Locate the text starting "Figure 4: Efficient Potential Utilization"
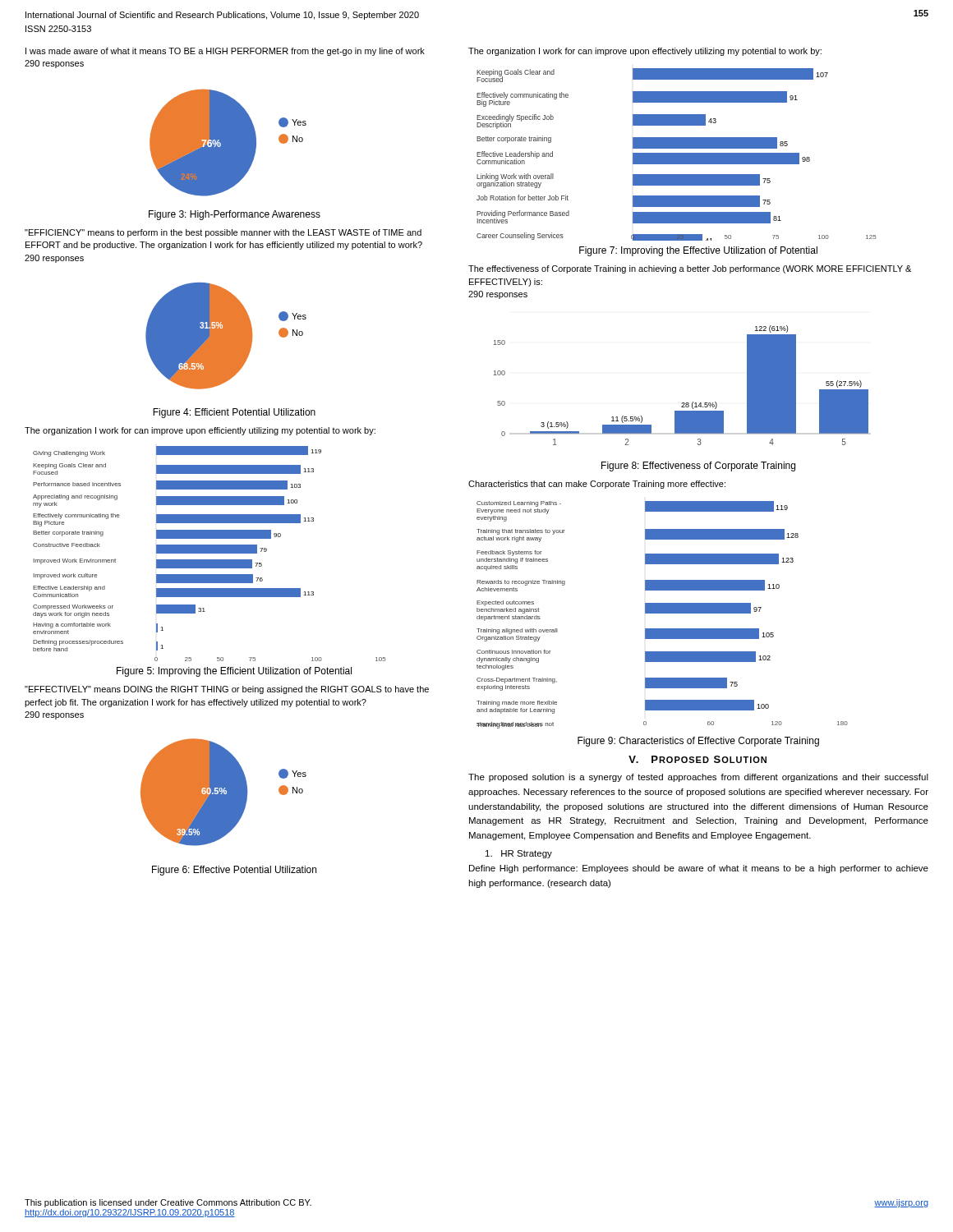The image size is (953, 1232). click(234, 412)
